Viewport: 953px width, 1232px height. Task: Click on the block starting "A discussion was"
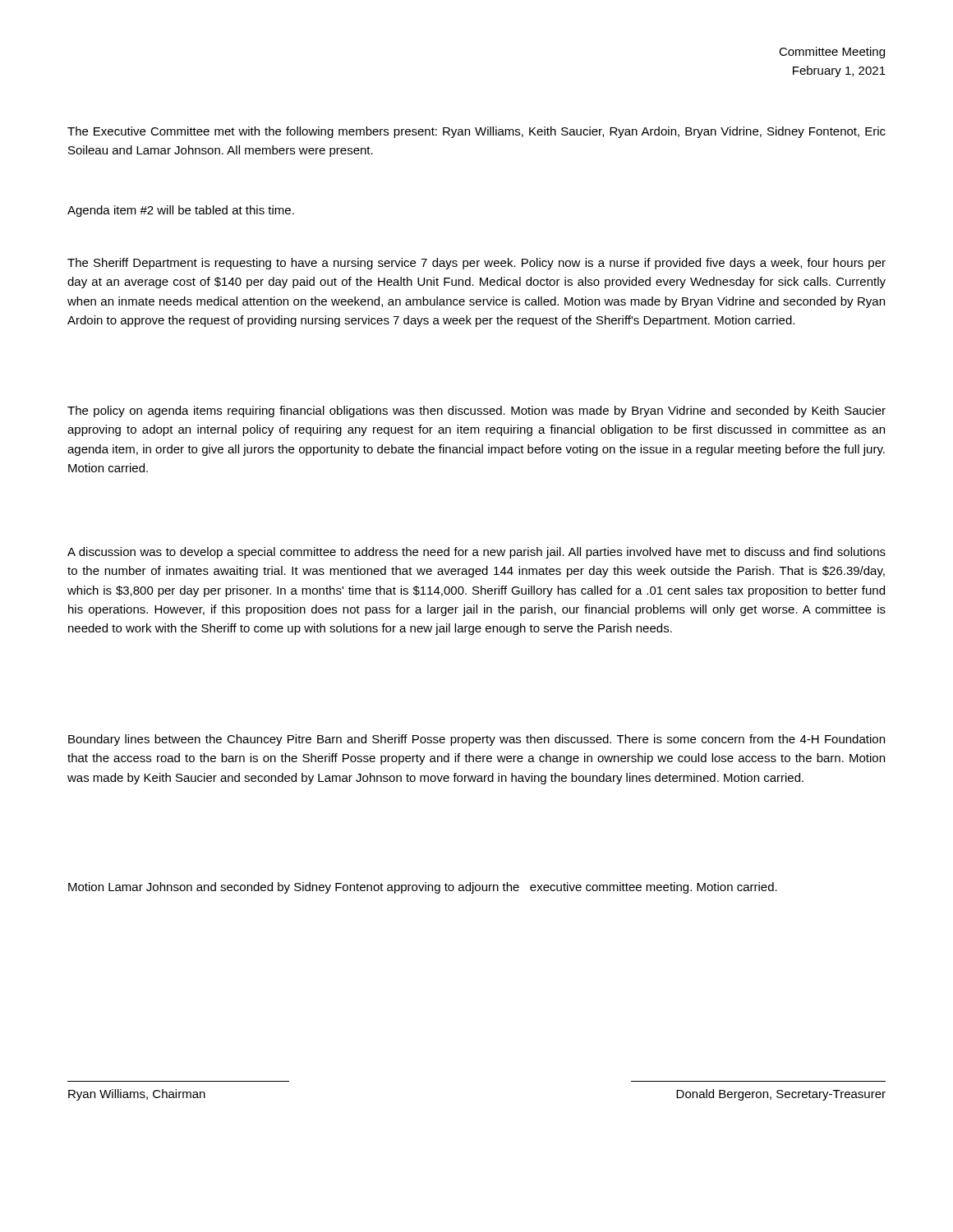(476, 590)
